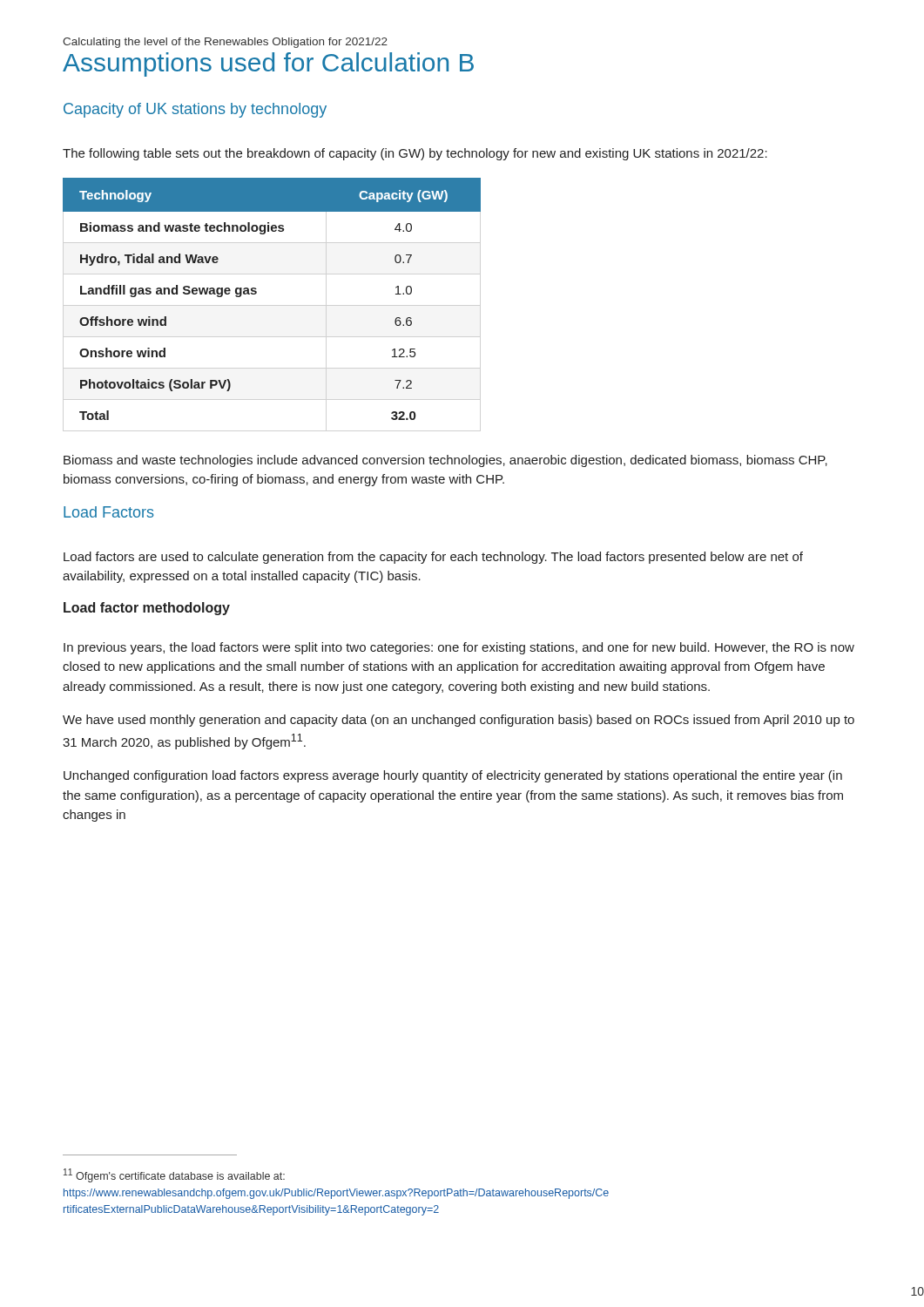Find the block on this page that starts "The following table sets out the"
The height and width of the screenshot is (1307, 924).
(x=462, y=154)
